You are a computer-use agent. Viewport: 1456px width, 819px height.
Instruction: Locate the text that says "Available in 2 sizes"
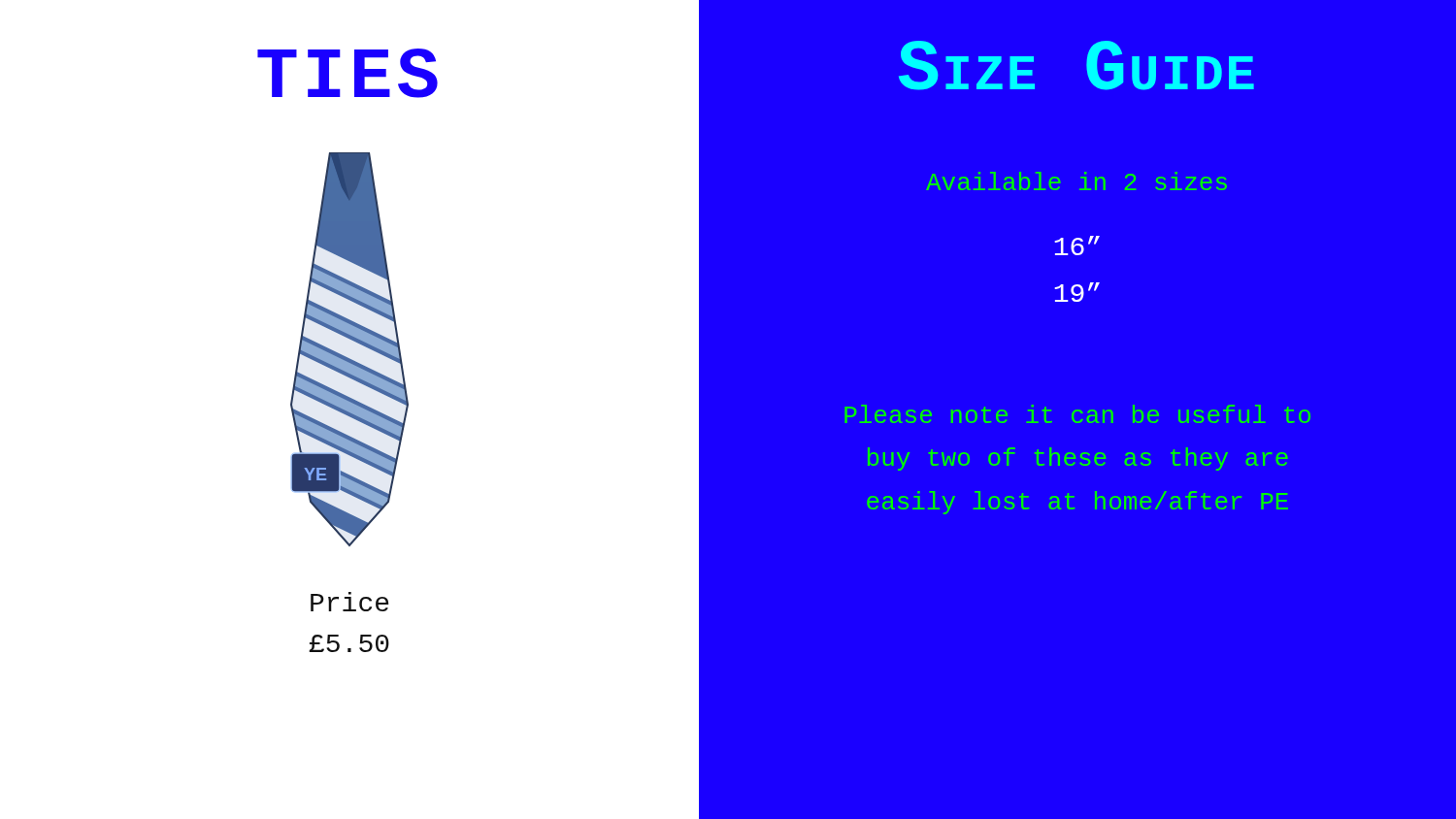1077,183
